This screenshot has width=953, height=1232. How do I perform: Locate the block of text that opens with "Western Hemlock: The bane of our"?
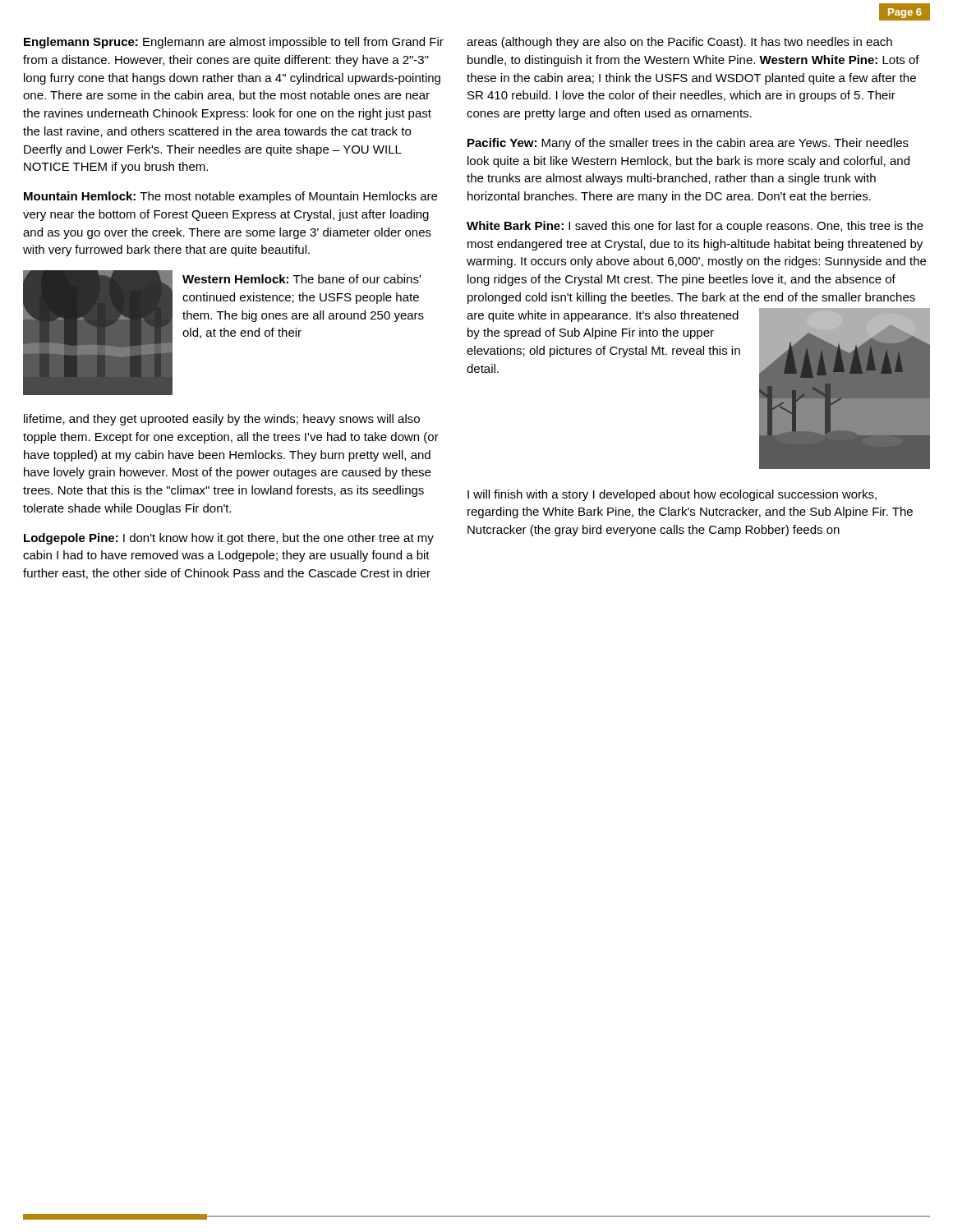pos(303,306)
